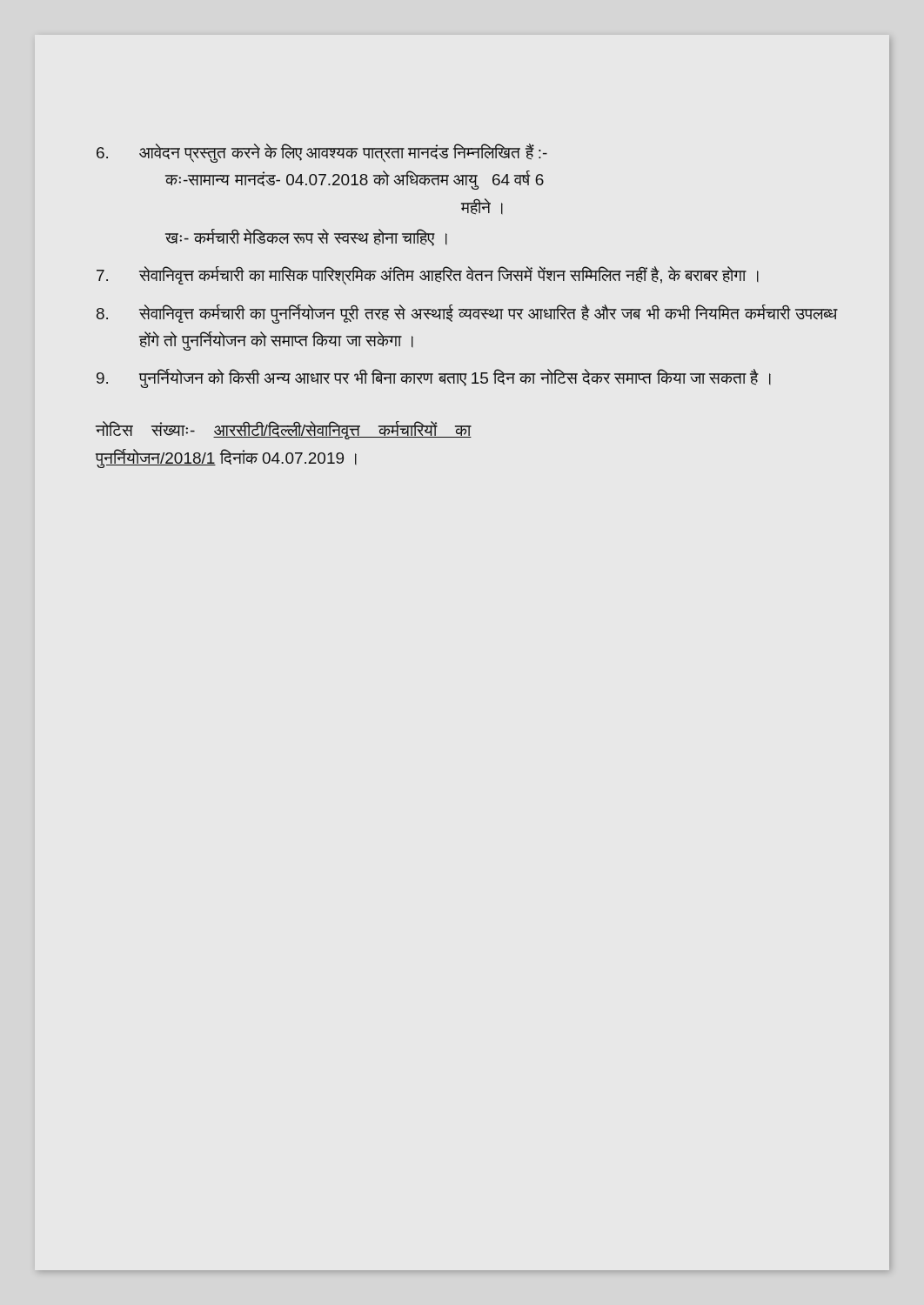Select the text block with the text "नोटिस संख्याः- आरसीटी/दिल्ली/सेवानिवृत्त कर्मचारियों का पुनर्नियोजन/2018/1"

pyautogui.click(x=283, y=444)
